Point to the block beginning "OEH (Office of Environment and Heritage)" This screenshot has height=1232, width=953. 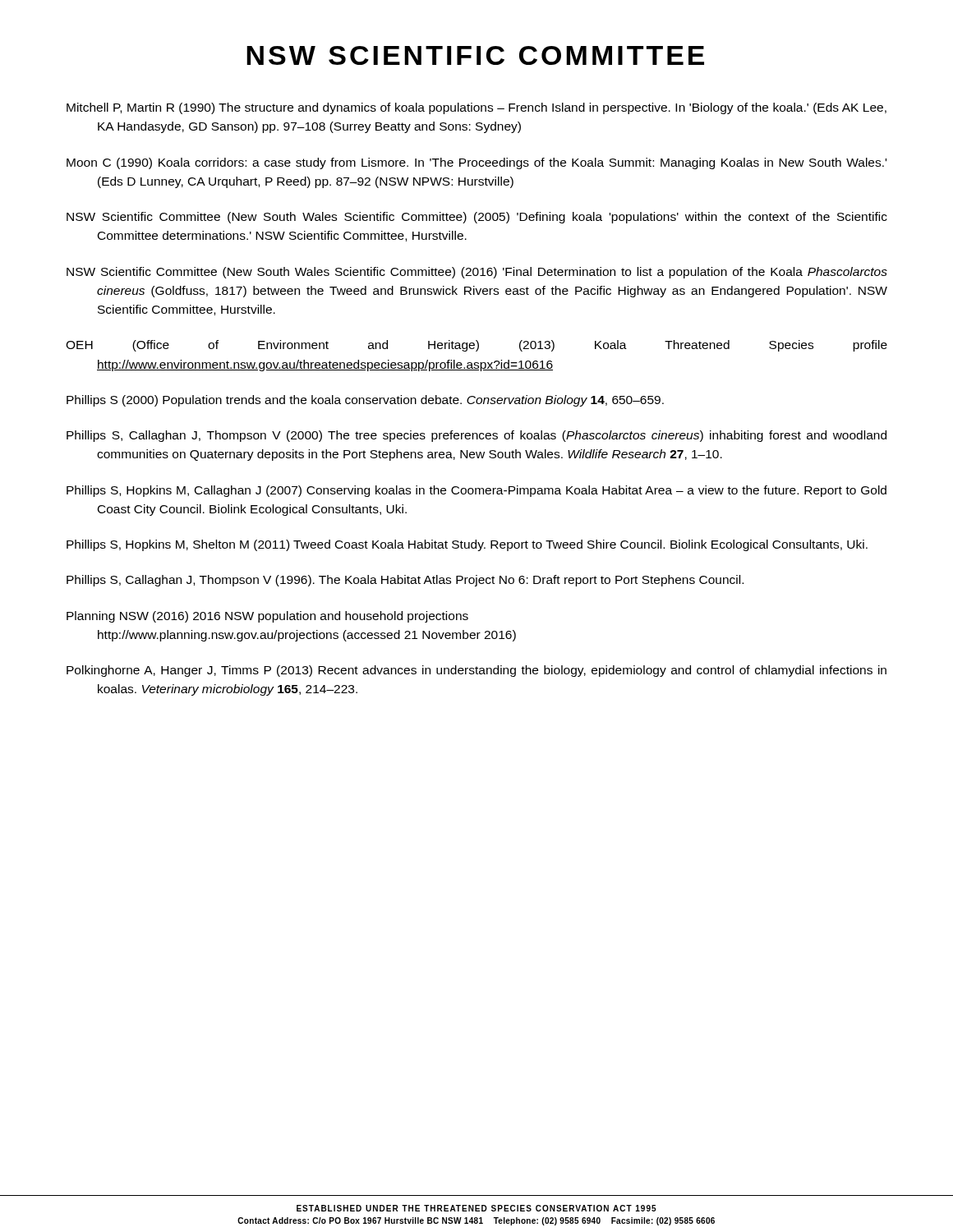pyautogui.click(x=476, y=354)
